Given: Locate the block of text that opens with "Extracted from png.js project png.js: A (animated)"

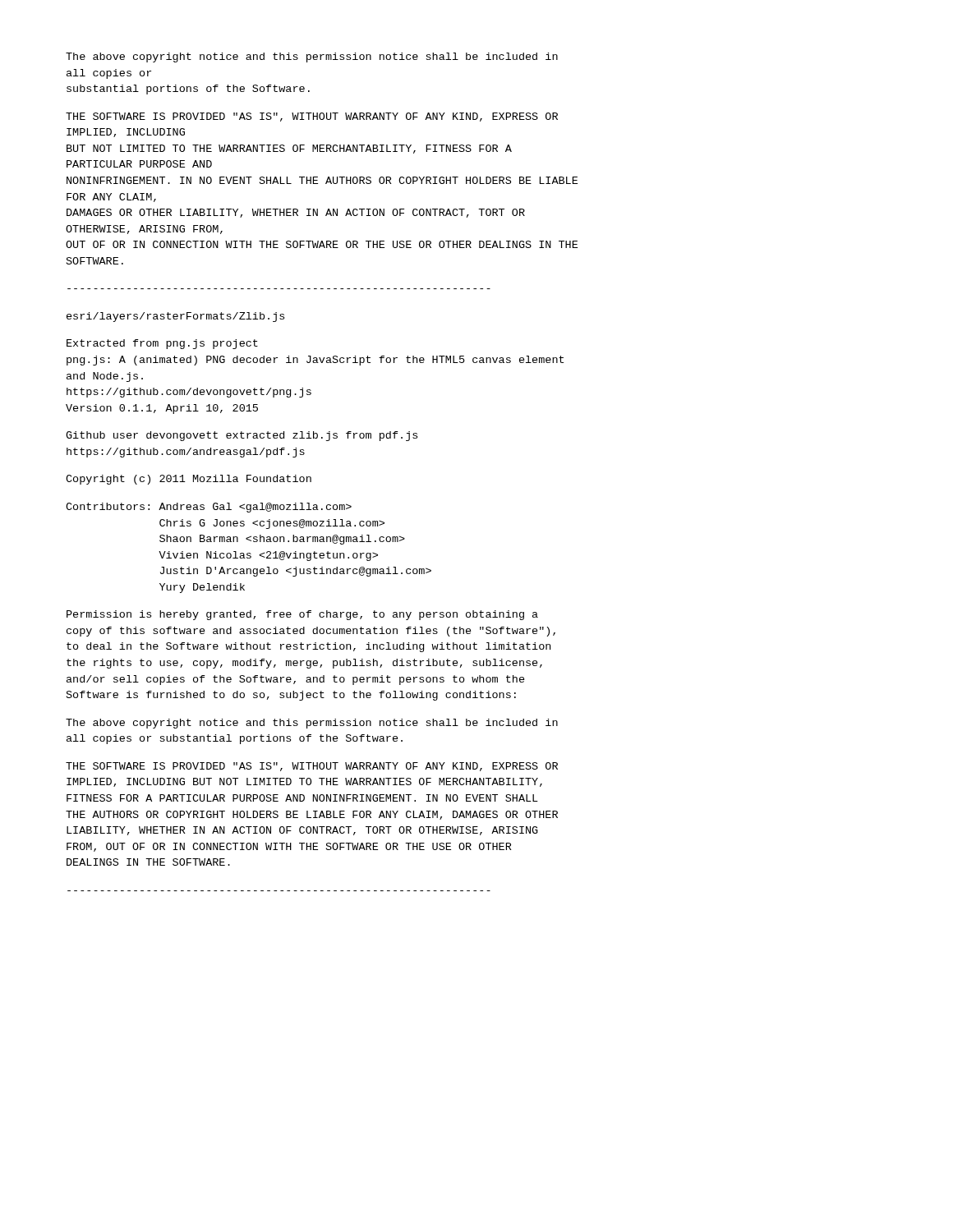Looking at the screenshot, I should click(162, 344).
